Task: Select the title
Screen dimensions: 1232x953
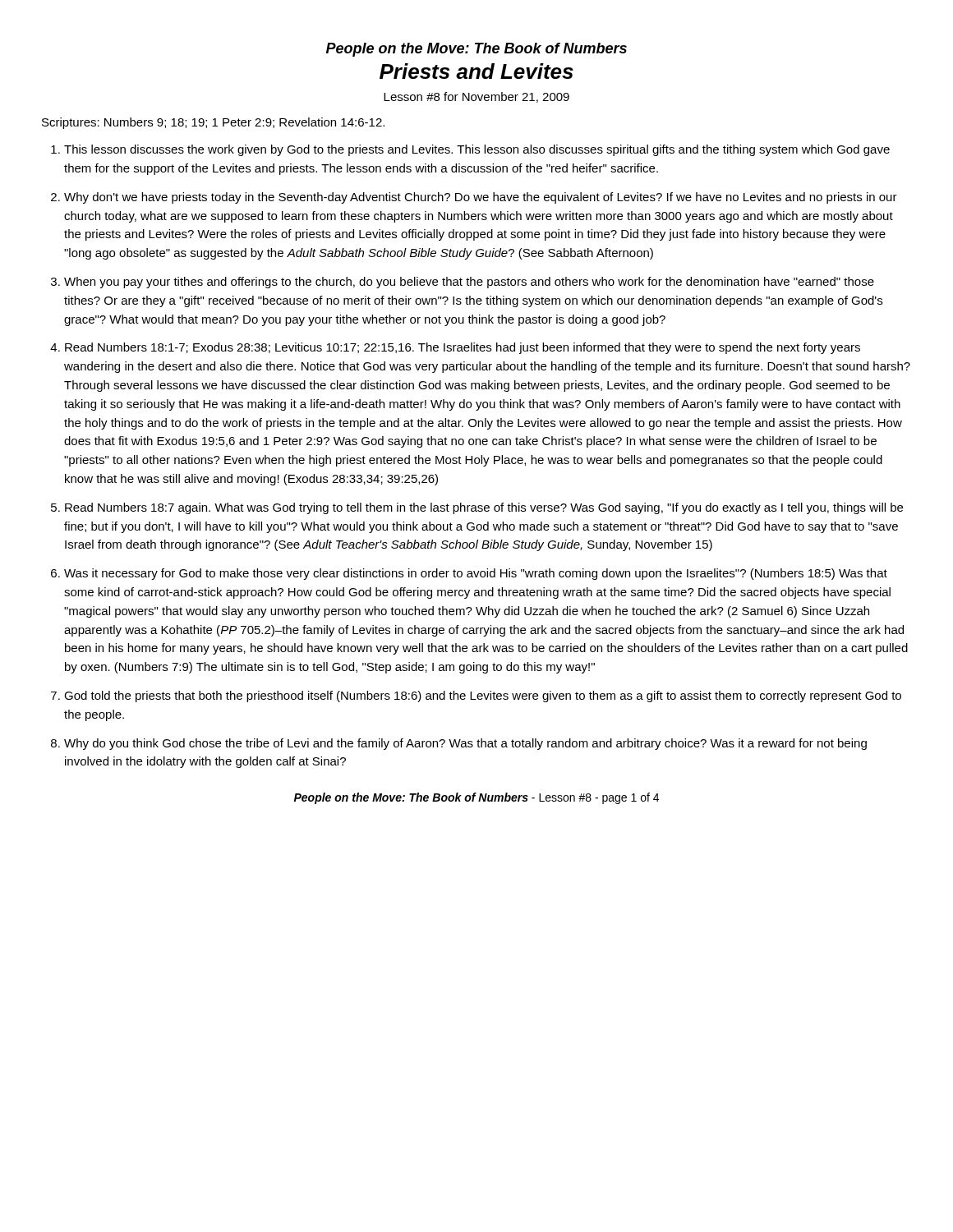Action: click(476, 63)
